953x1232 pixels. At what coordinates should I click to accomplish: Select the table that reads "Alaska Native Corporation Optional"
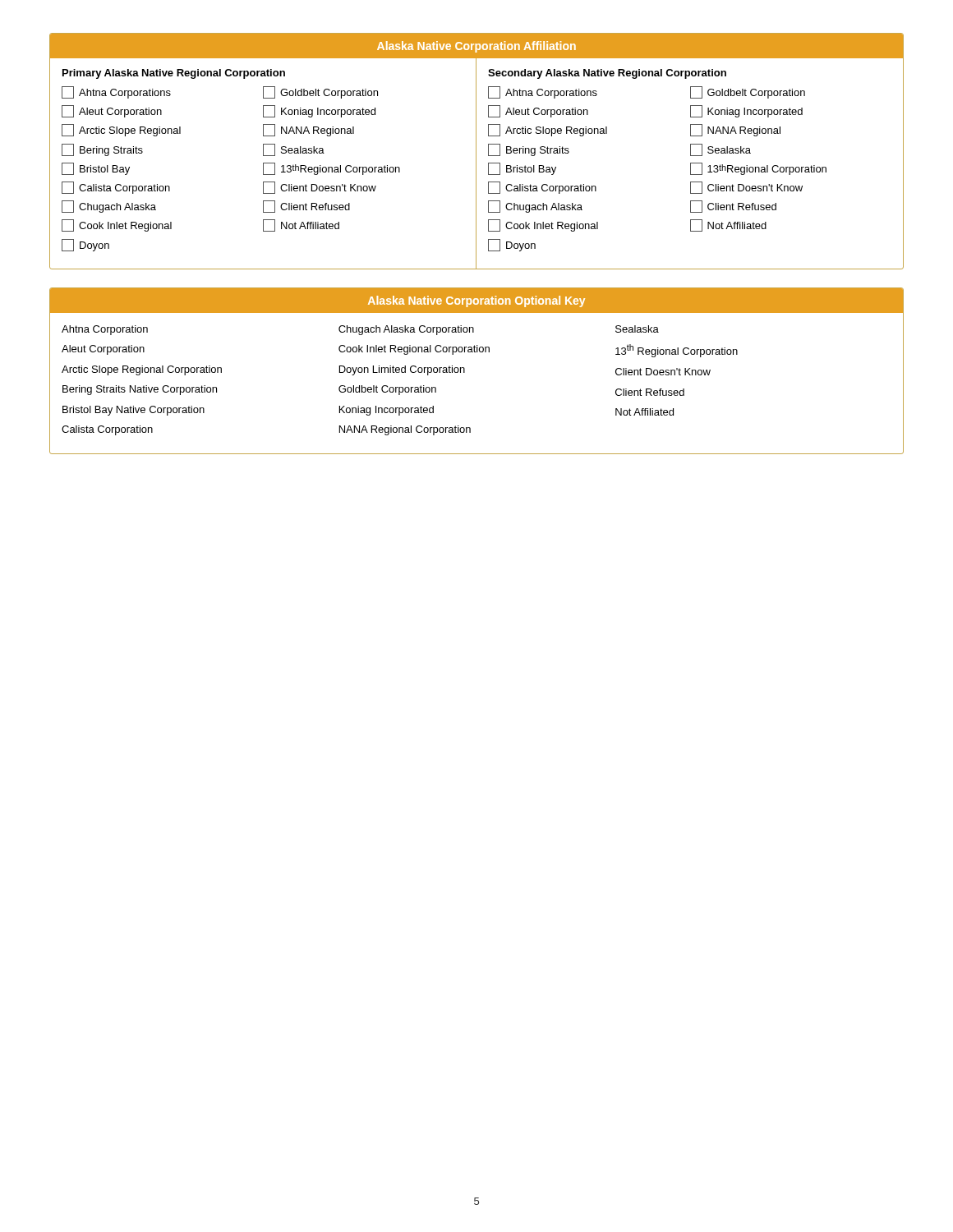476,371
